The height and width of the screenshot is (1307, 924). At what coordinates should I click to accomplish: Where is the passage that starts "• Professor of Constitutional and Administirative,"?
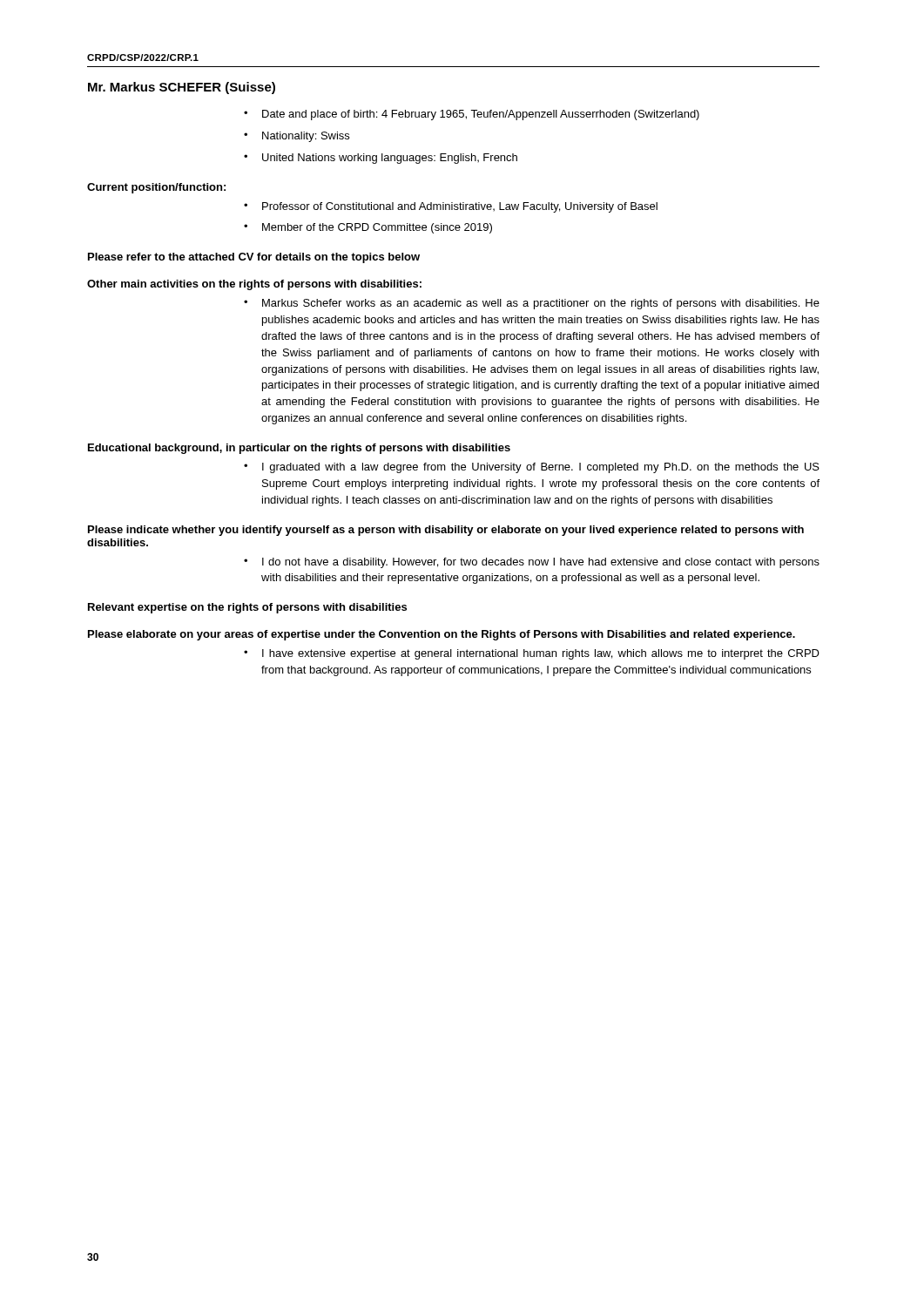tap(532, 206)
